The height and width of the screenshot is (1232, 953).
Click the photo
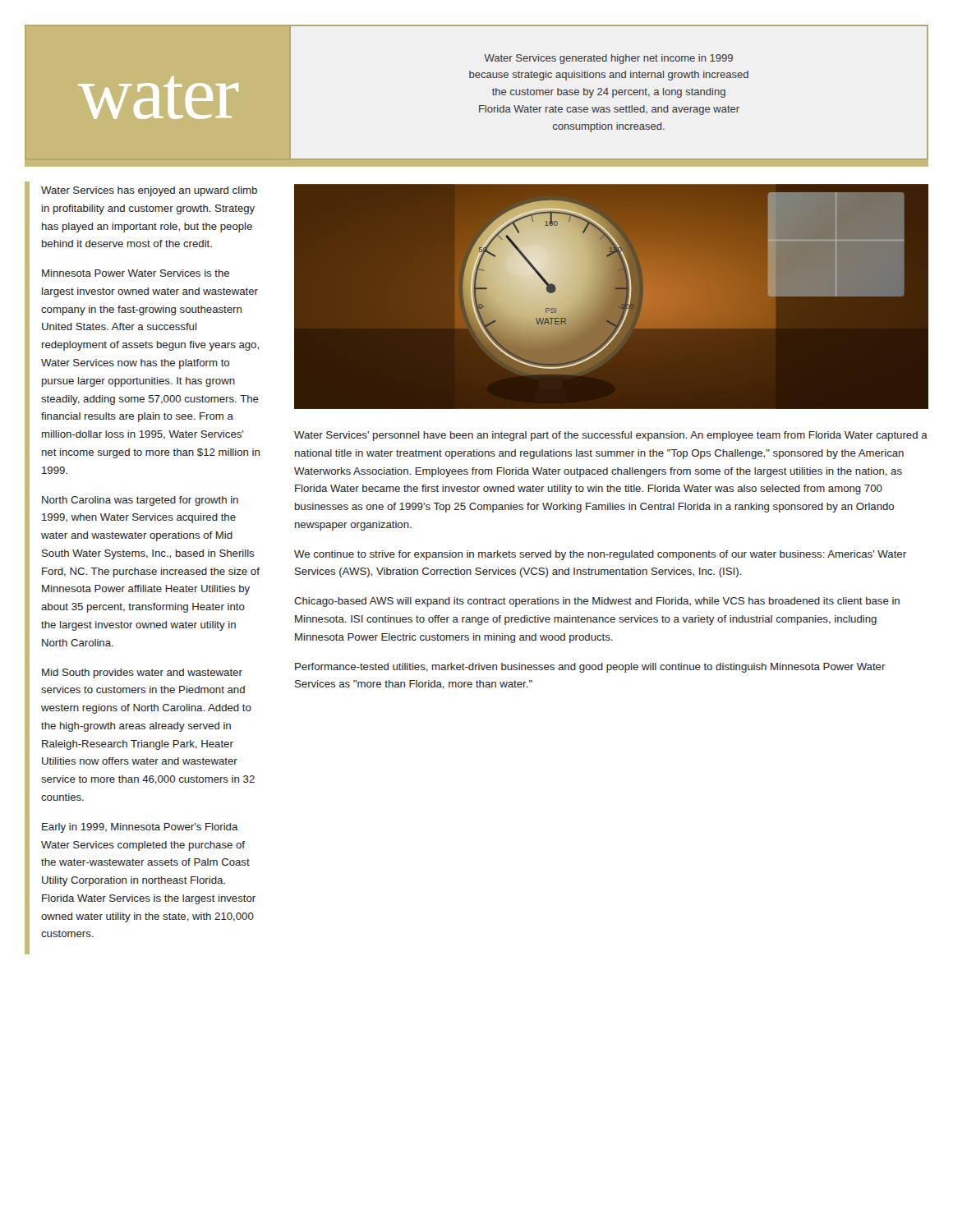(x=611, y=298)
